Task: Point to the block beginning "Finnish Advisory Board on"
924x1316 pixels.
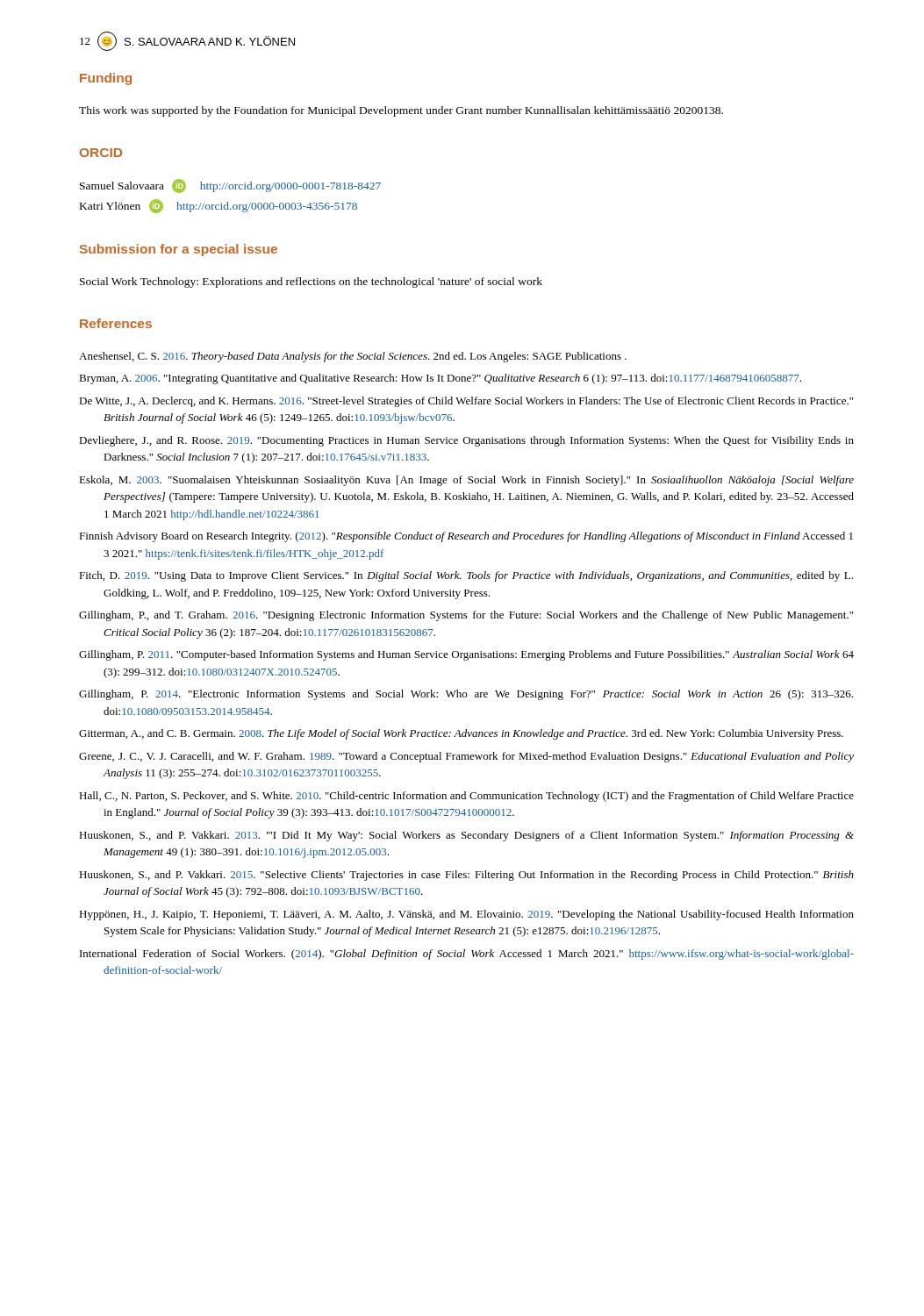Action: pos(466,544)
